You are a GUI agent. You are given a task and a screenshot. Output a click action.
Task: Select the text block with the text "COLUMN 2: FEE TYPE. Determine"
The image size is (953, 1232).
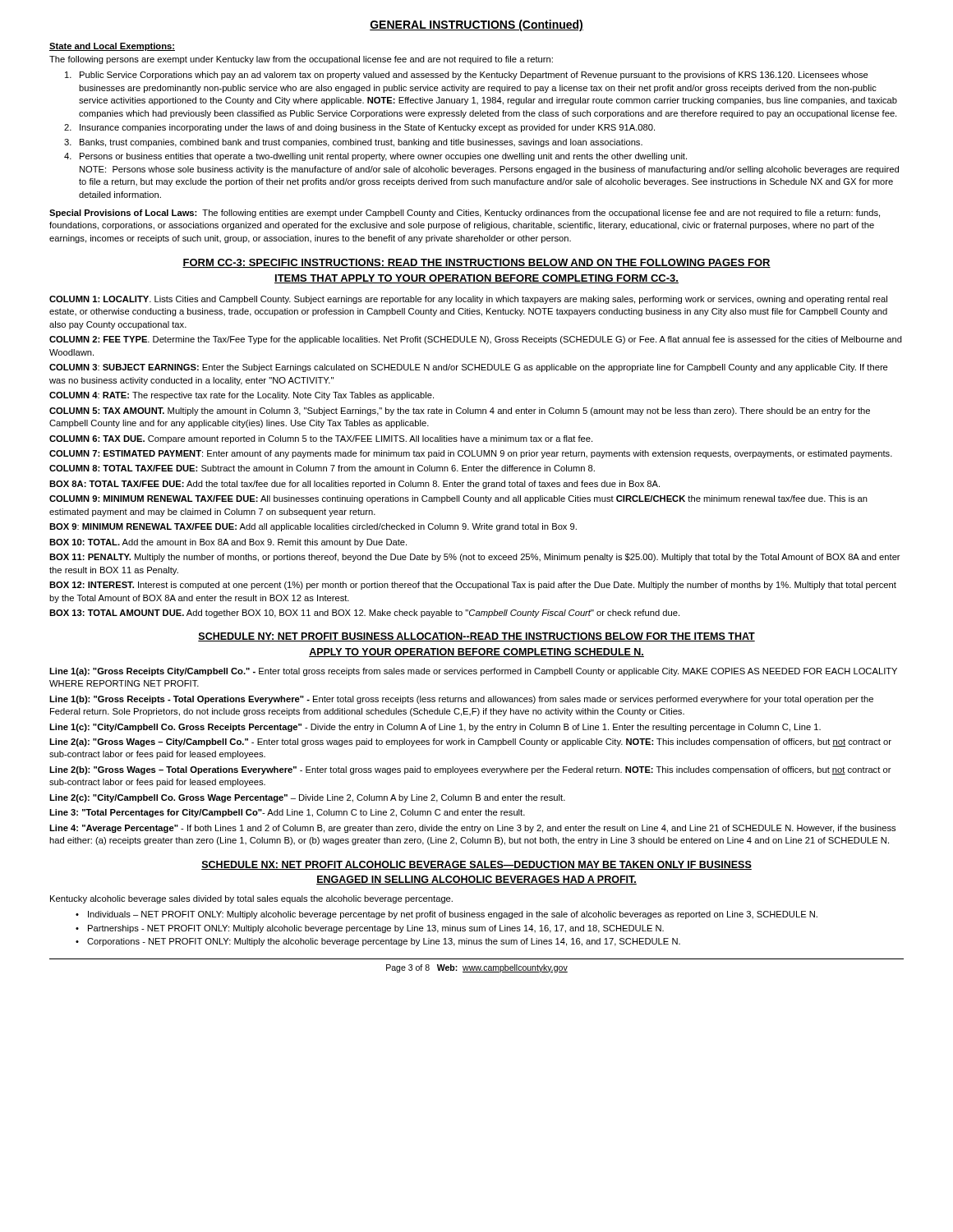(x=476, y=346)
